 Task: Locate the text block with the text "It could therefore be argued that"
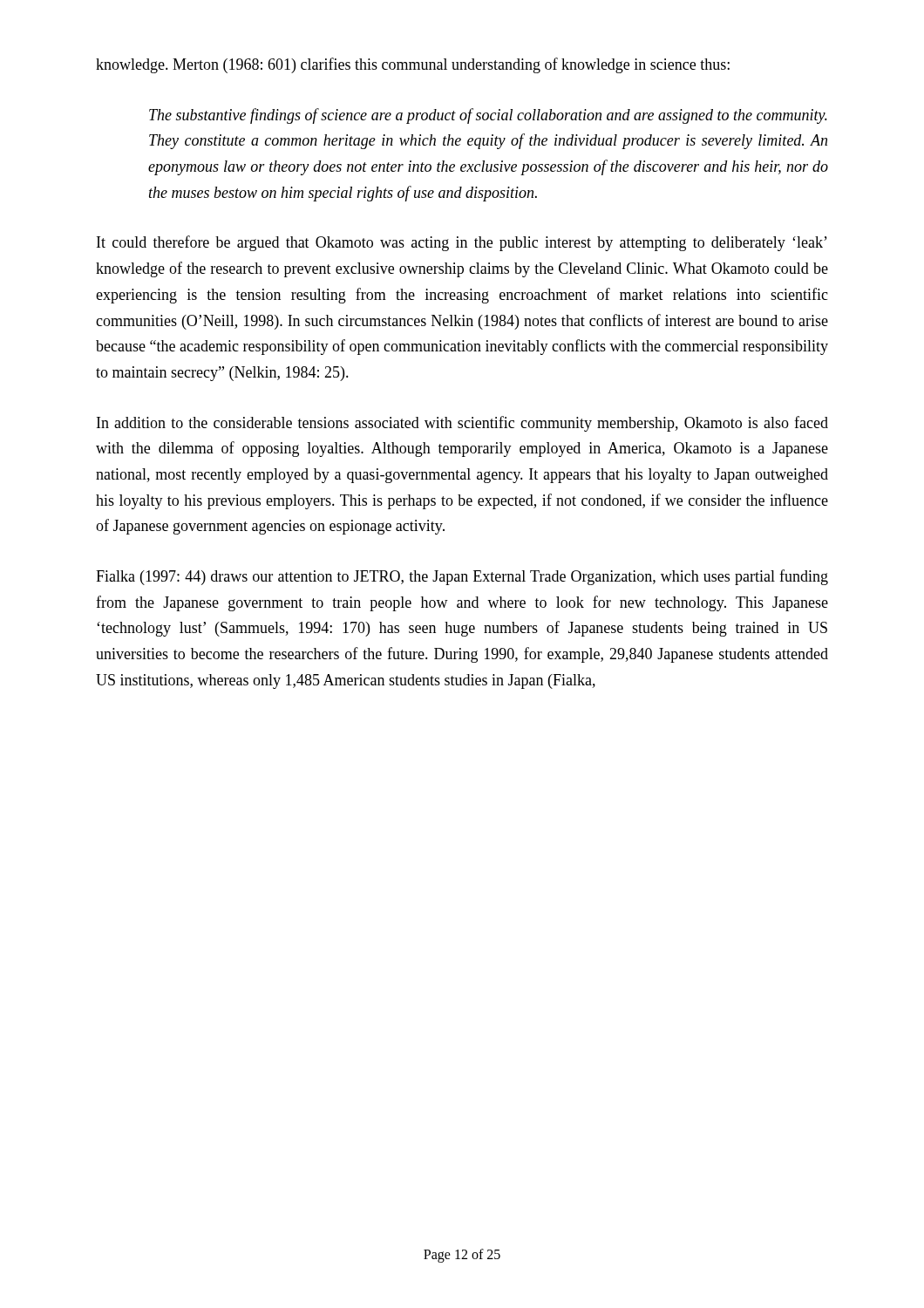(x=462, y=308)
